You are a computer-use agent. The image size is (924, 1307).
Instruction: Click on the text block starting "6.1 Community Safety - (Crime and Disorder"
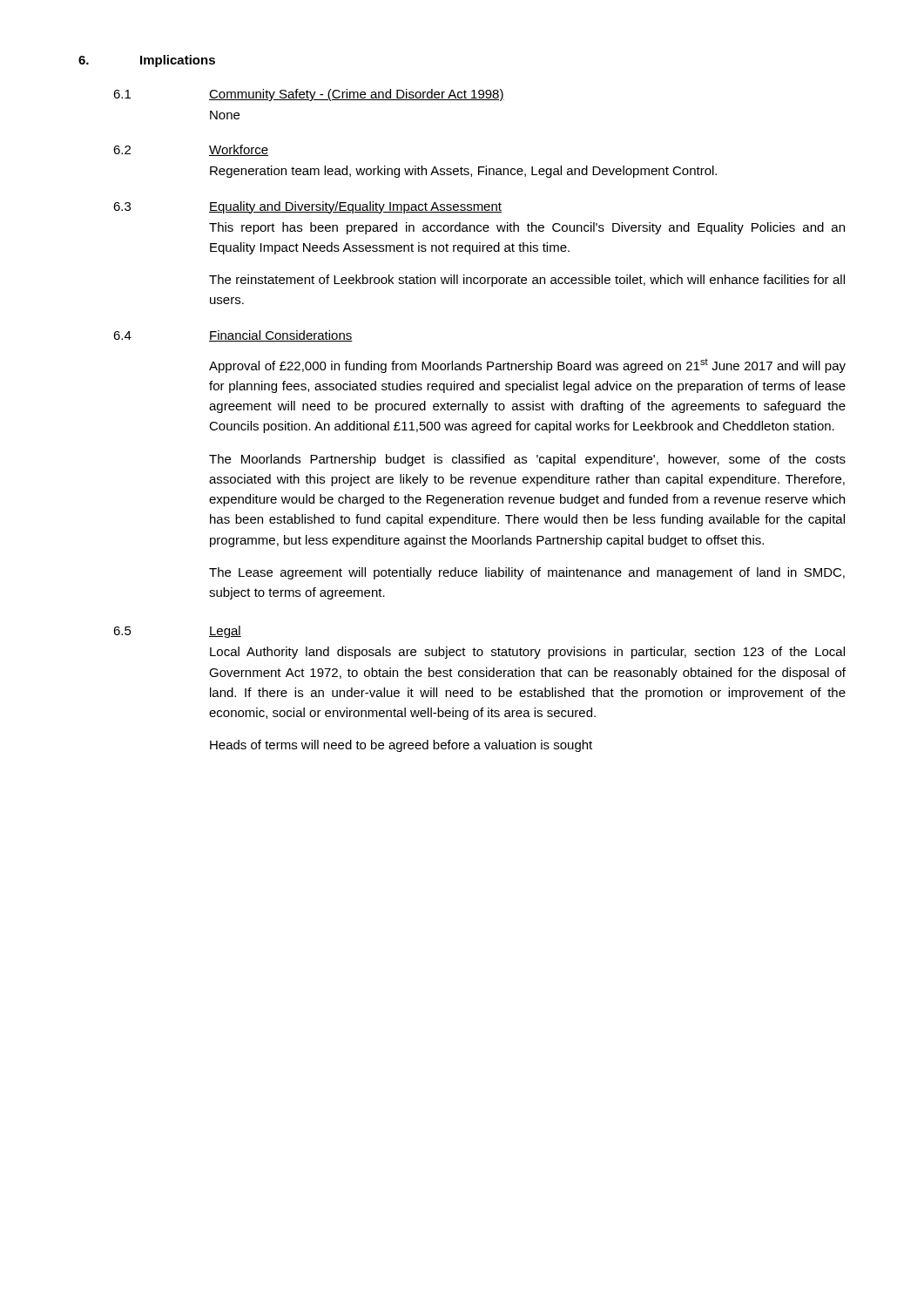click(x=291, y=94)
